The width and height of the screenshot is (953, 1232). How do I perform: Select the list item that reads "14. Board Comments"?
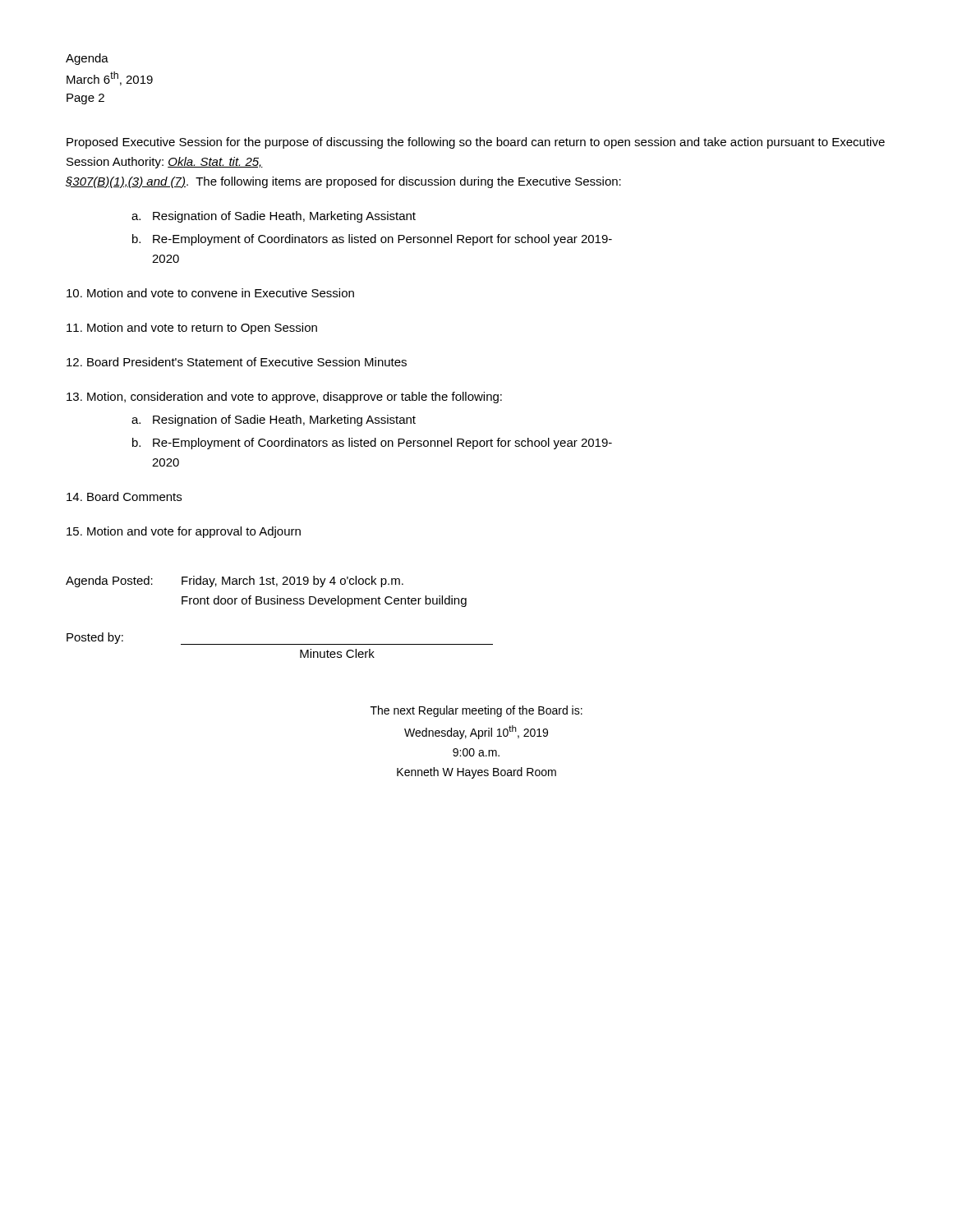pyautogui.click(x=124, y=496)
